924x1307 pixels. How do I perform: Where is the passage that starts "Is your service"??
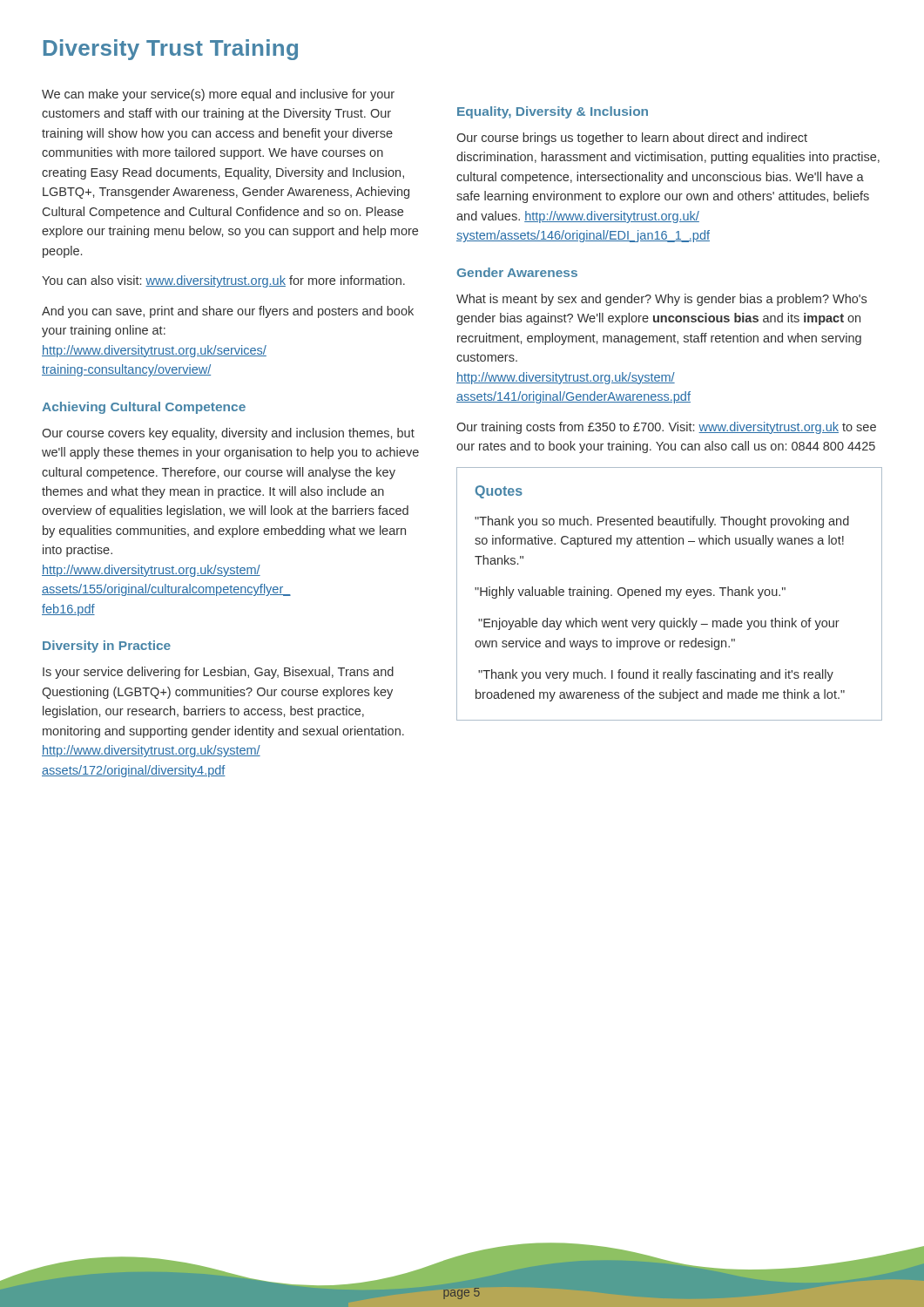click(x=223, y=721)
